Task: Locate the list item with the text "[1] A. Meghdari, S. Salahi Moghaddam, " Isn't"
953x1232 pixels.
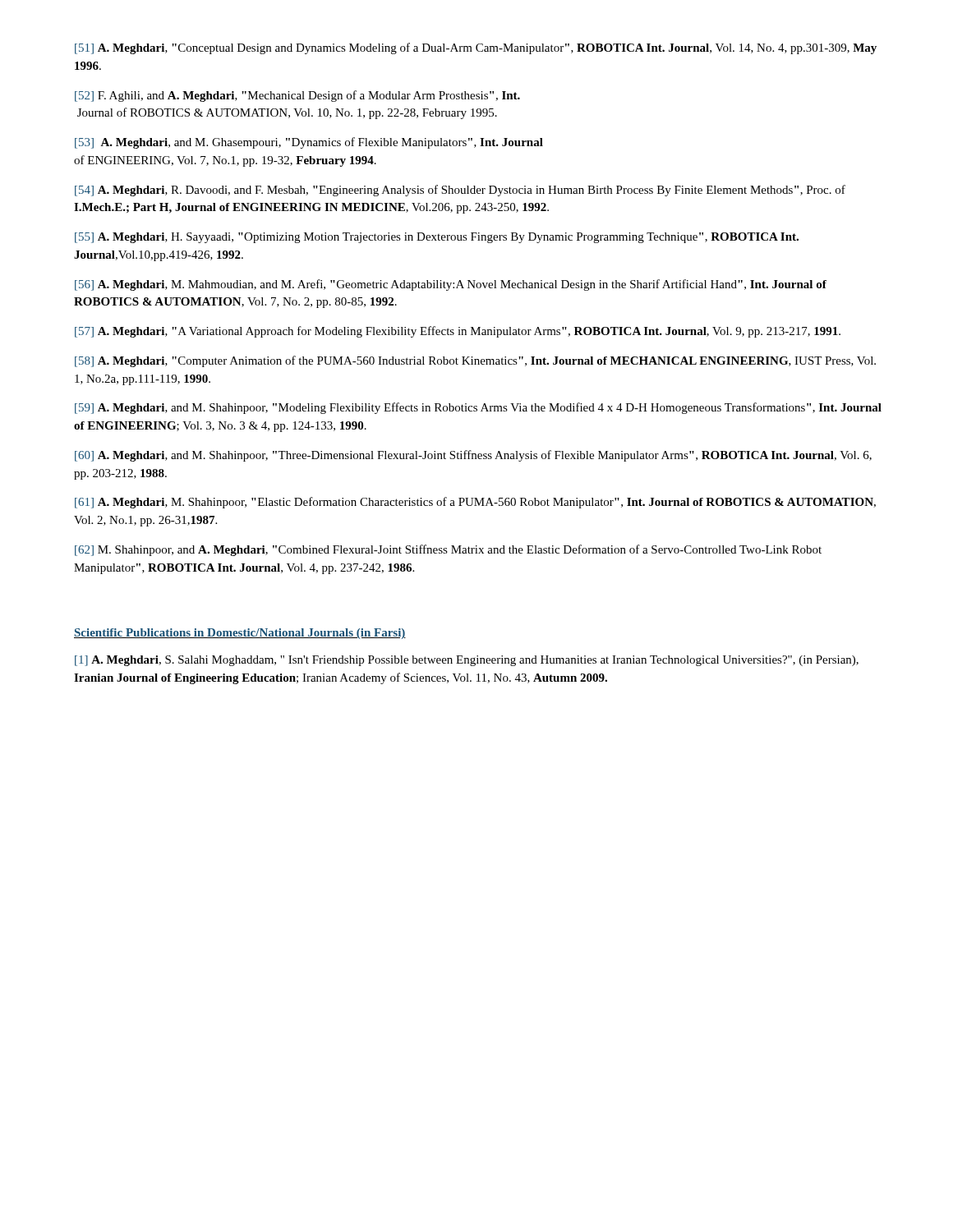Action: tap(466, 669)
